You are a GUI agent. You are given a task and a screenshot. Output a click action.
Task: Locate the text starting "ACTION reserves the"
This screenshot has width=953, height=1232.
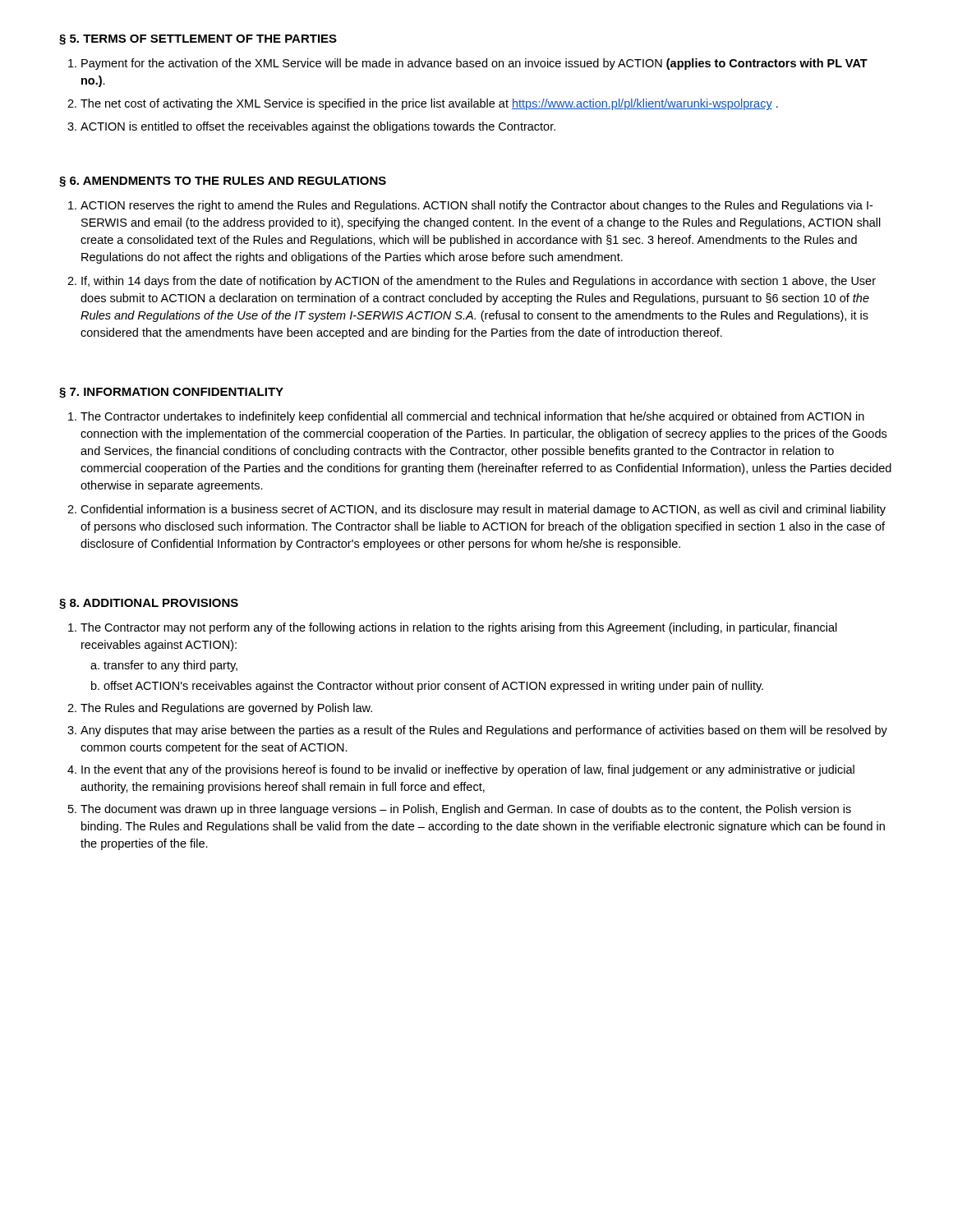tap(481, 231)
